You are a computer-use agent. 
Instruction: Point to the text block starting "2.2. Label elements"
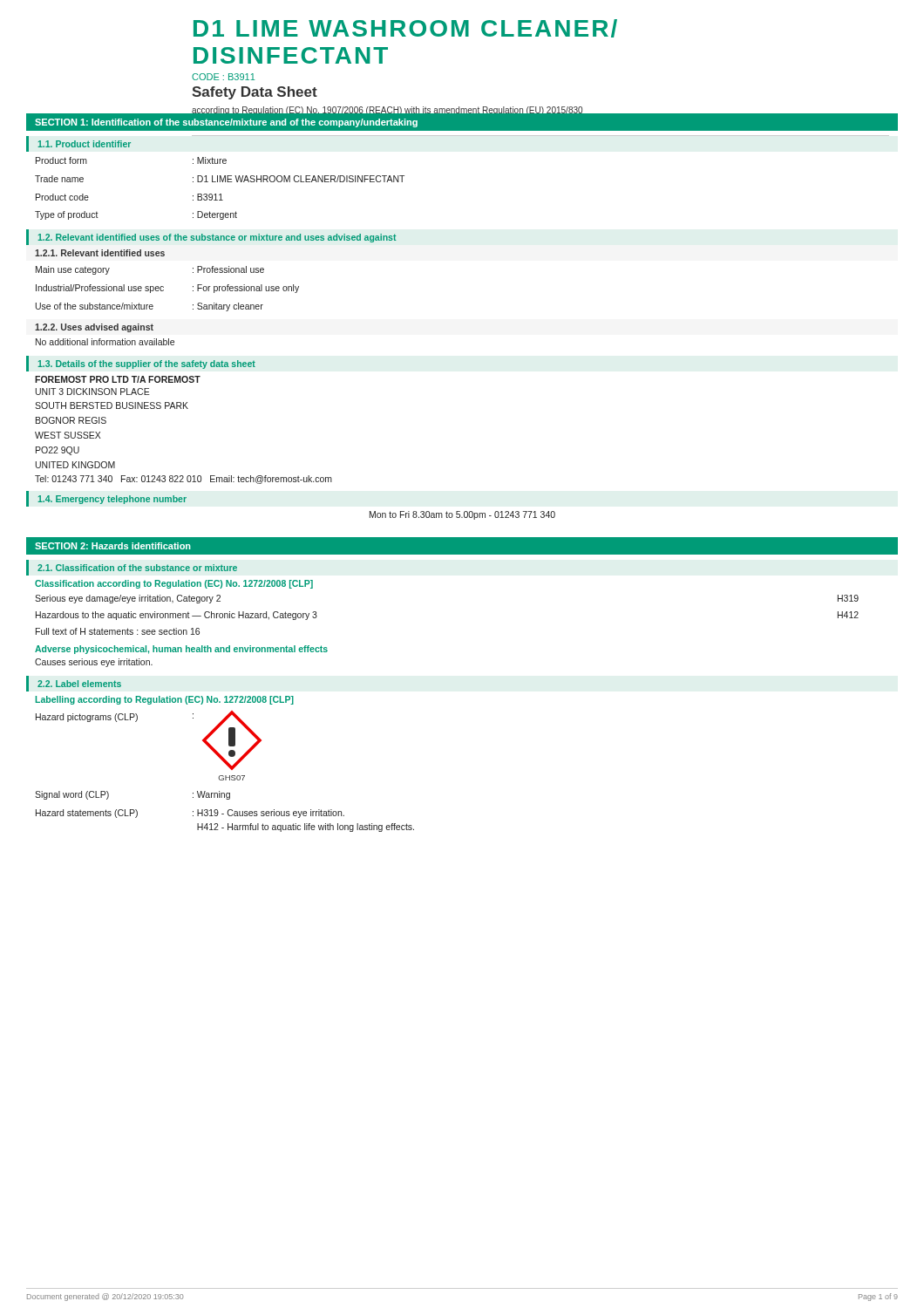pos(79,683)
